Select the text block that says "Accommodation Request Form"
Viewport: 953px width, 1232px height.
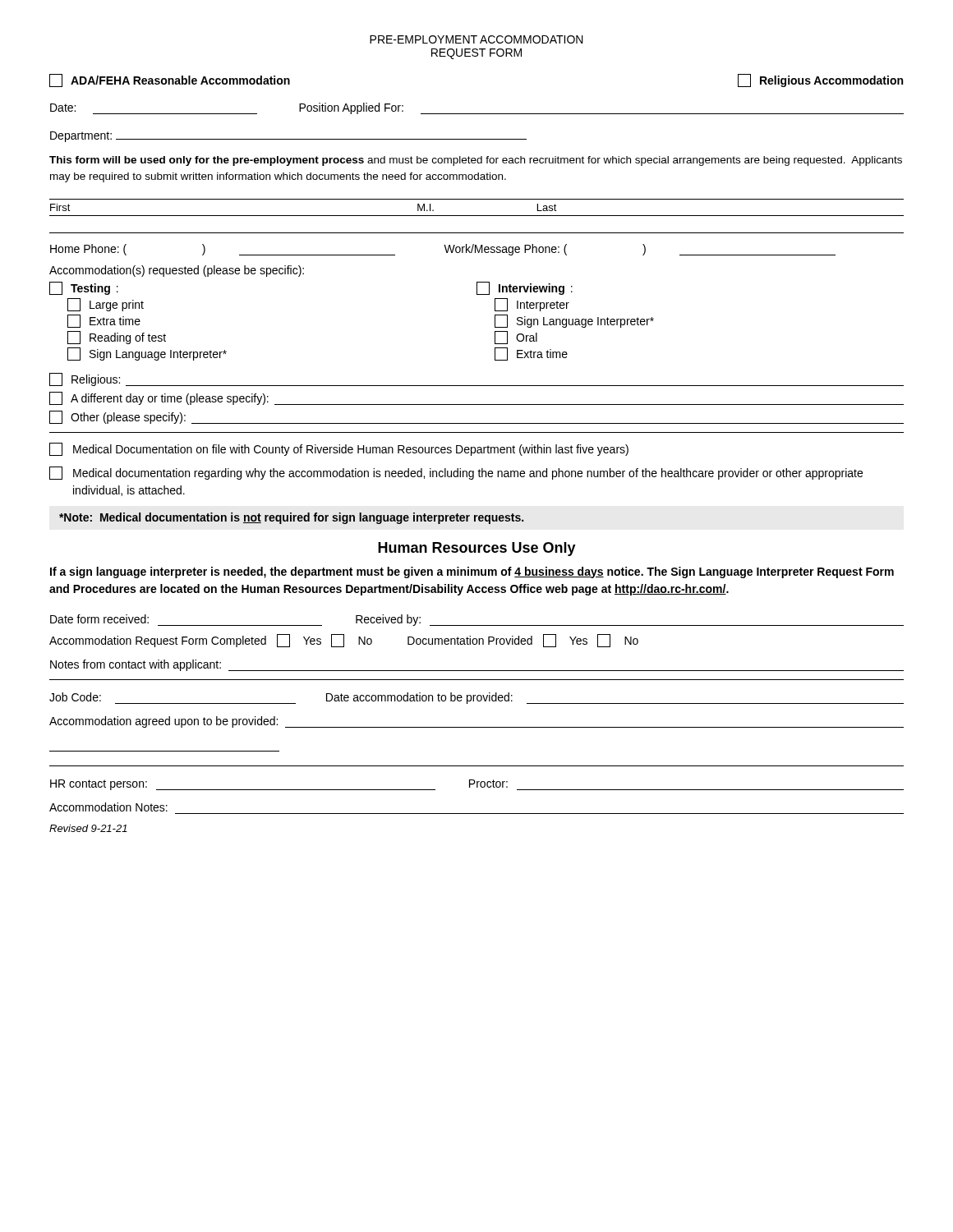point(344,641)
